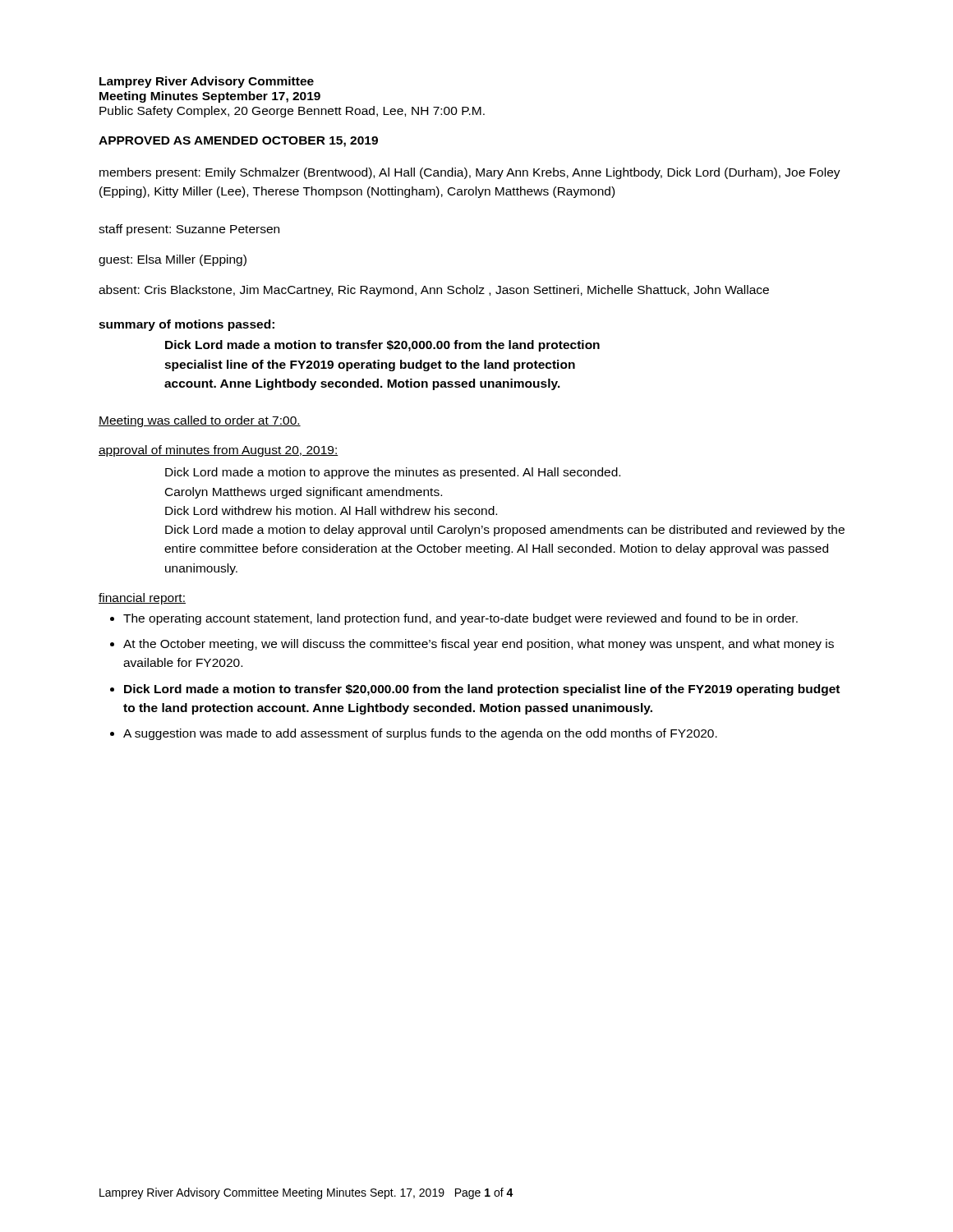Locate the block of text that opens with "members present: Emily Schmalzer (Brentwood), Al Hall (Candia),"

469,182
